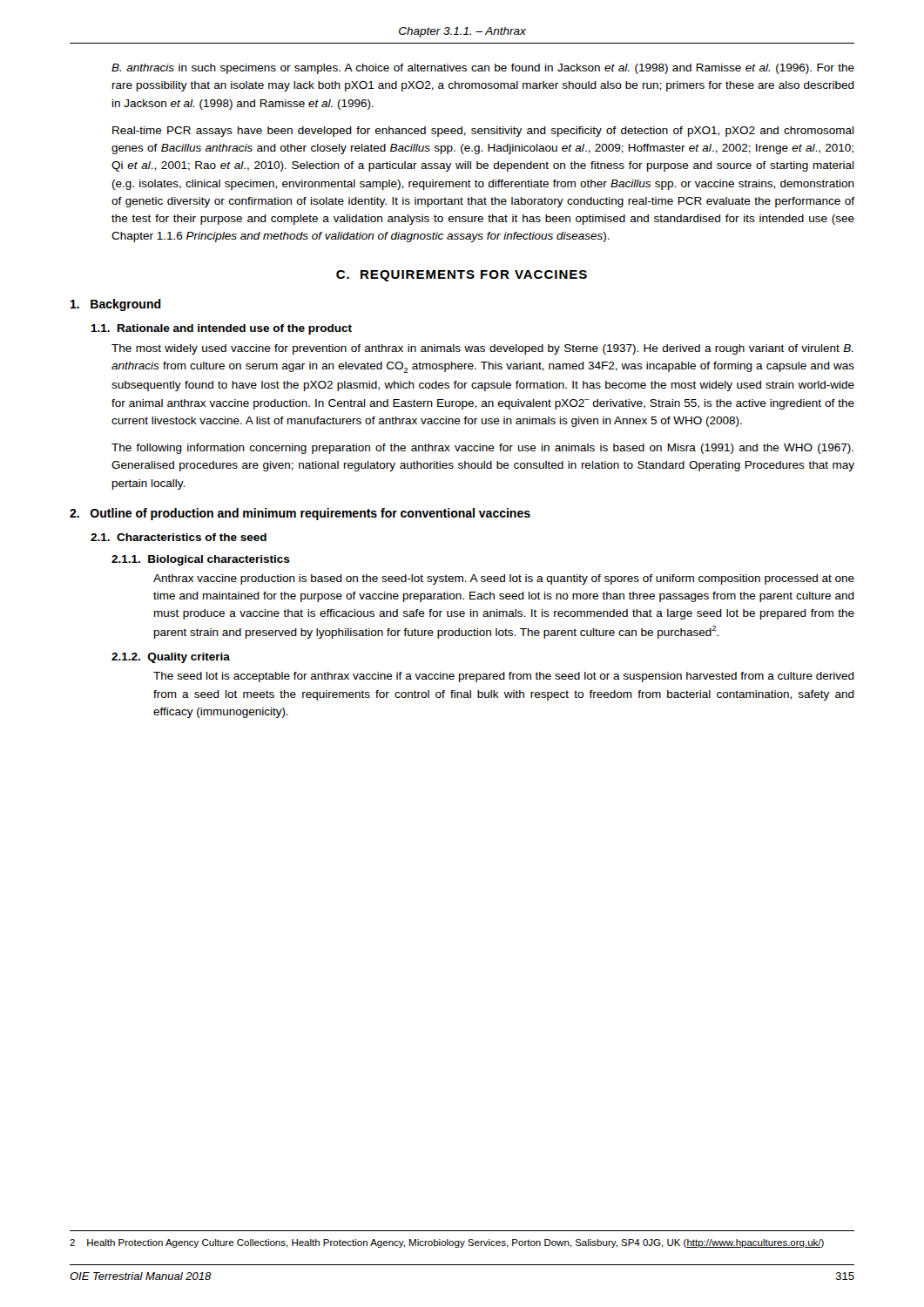Click on the text block that says "Real-time PCR assays"

point(483,183)
